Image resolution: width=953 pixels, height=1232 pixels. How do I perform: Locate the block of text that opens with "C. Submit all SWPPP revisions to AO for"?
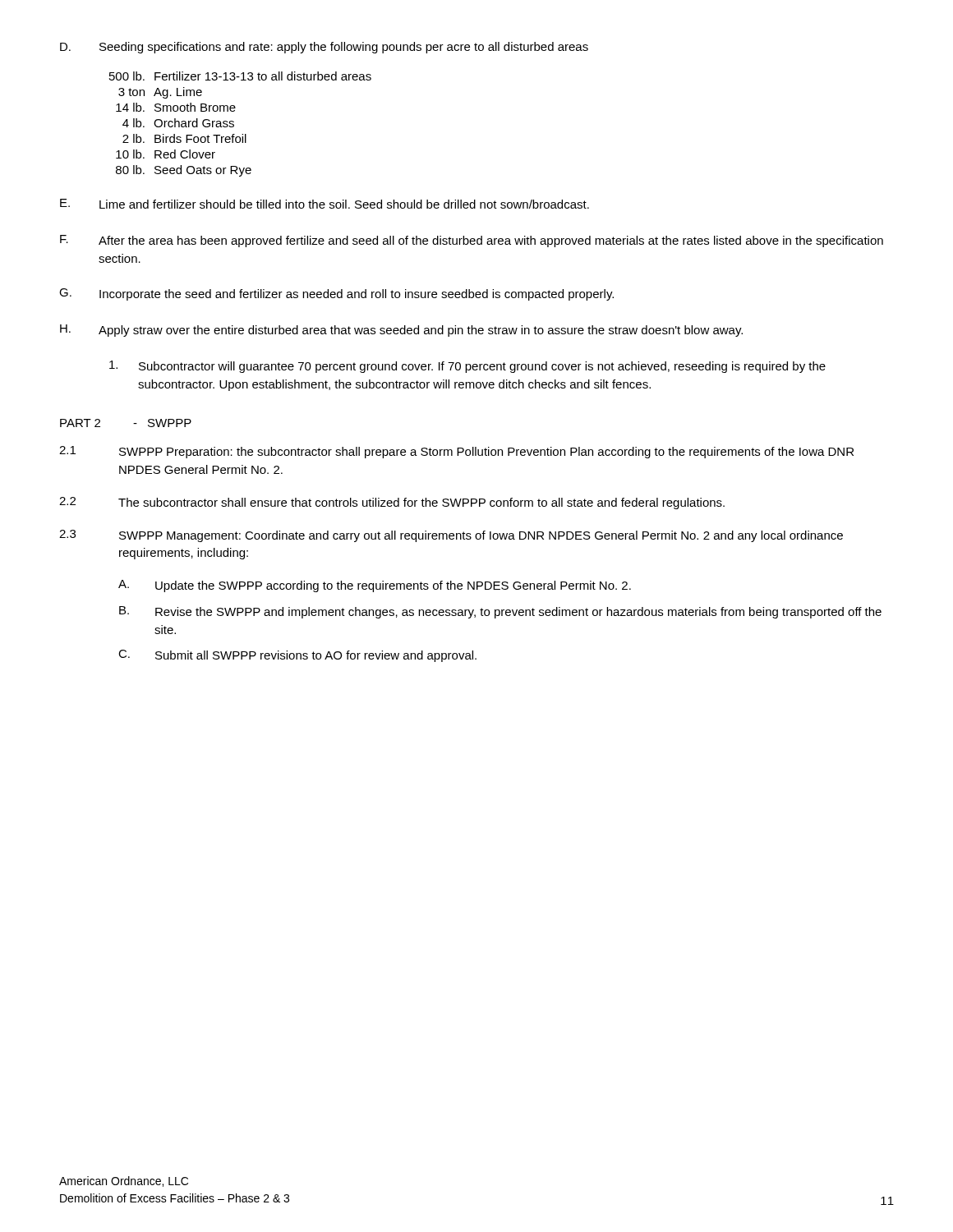(x=297, y=656)
